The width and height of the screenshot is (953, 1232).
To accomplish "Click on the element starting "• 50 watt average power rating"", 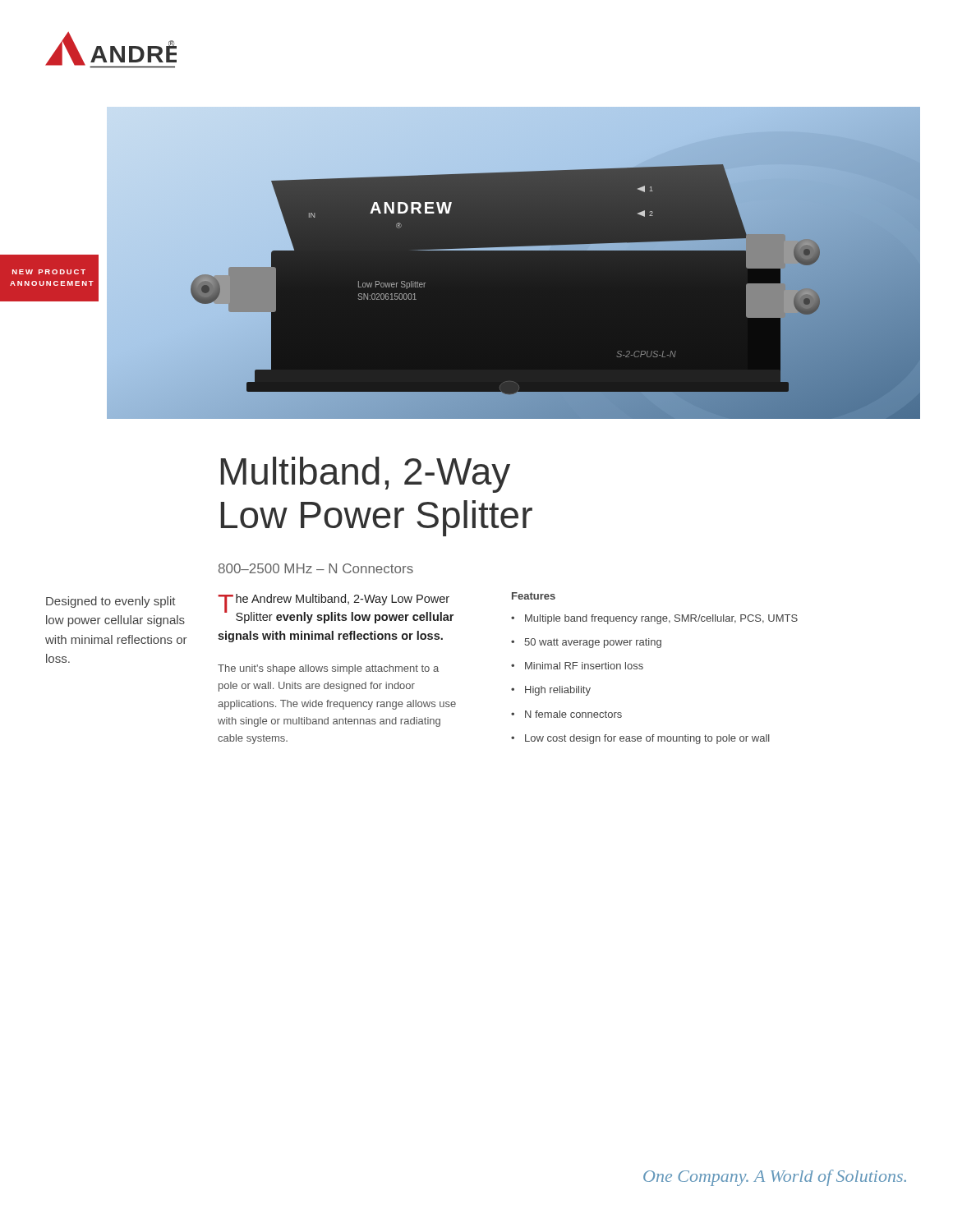I will [x=586, y=642].
